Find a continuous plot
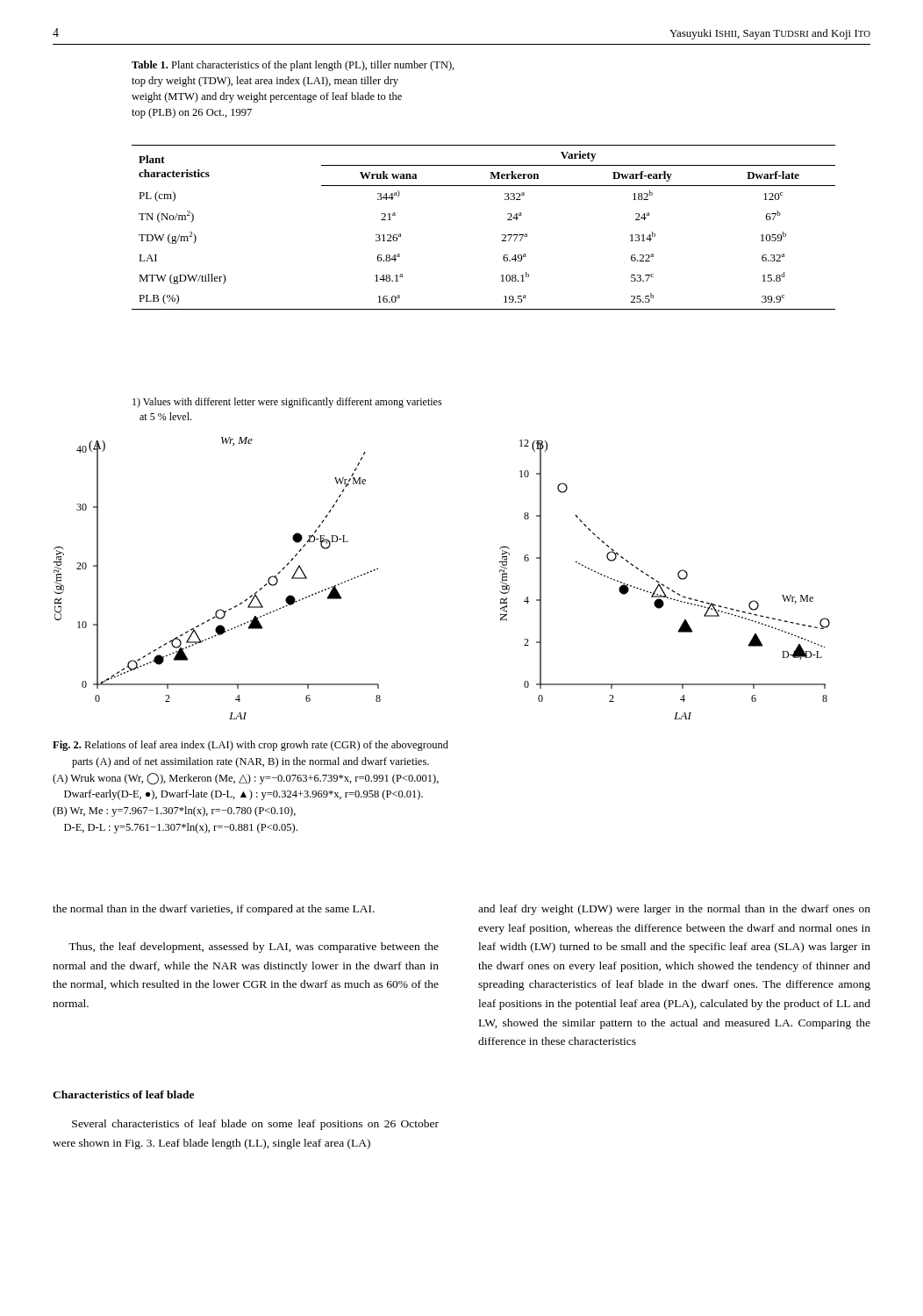Image resolution: width=923 pixels, height=1316 pixels. point(462,579)
